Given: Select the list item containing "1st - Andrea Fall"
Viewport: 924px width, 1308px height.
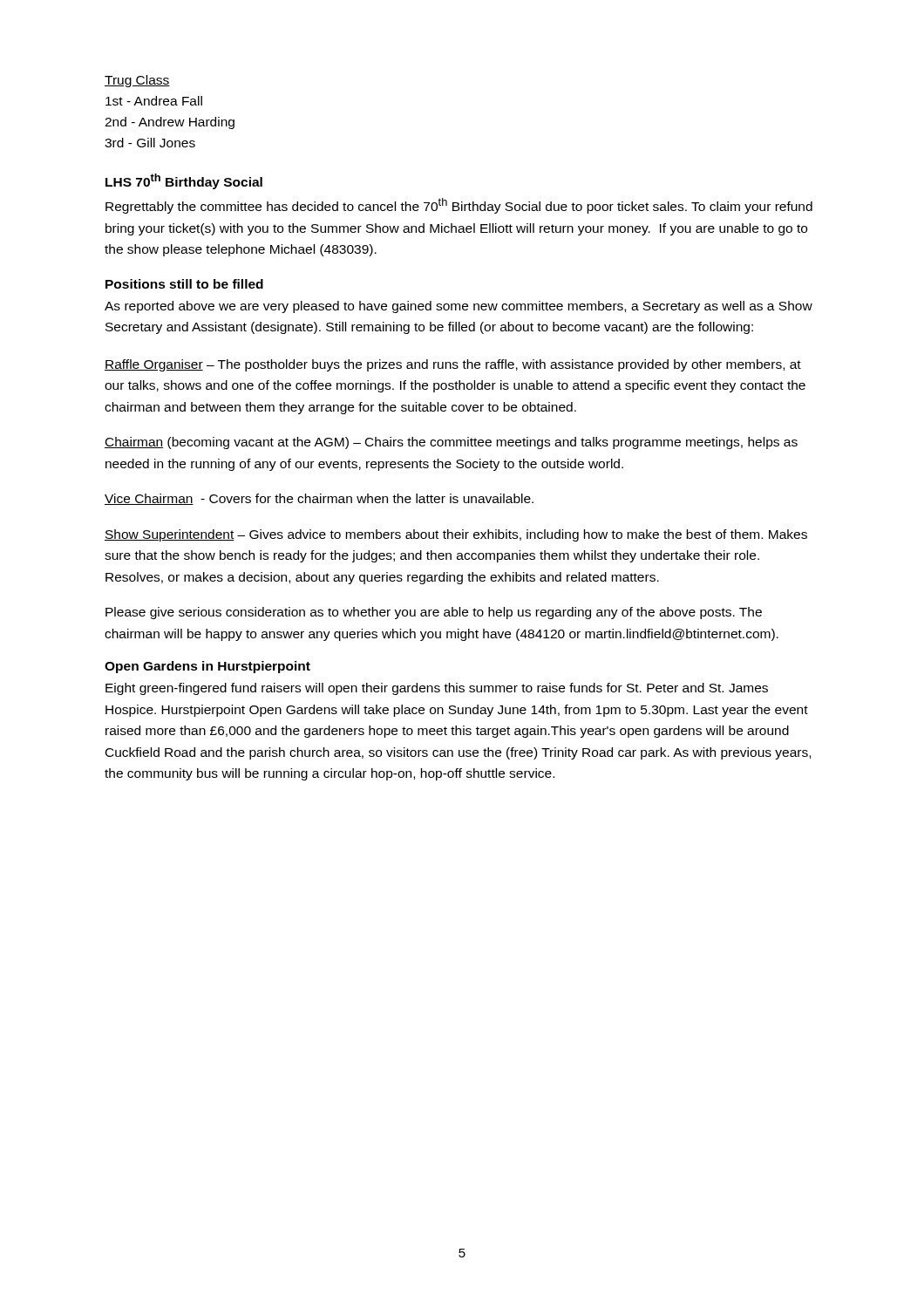Looking at the screenshot, I should 154,101.
